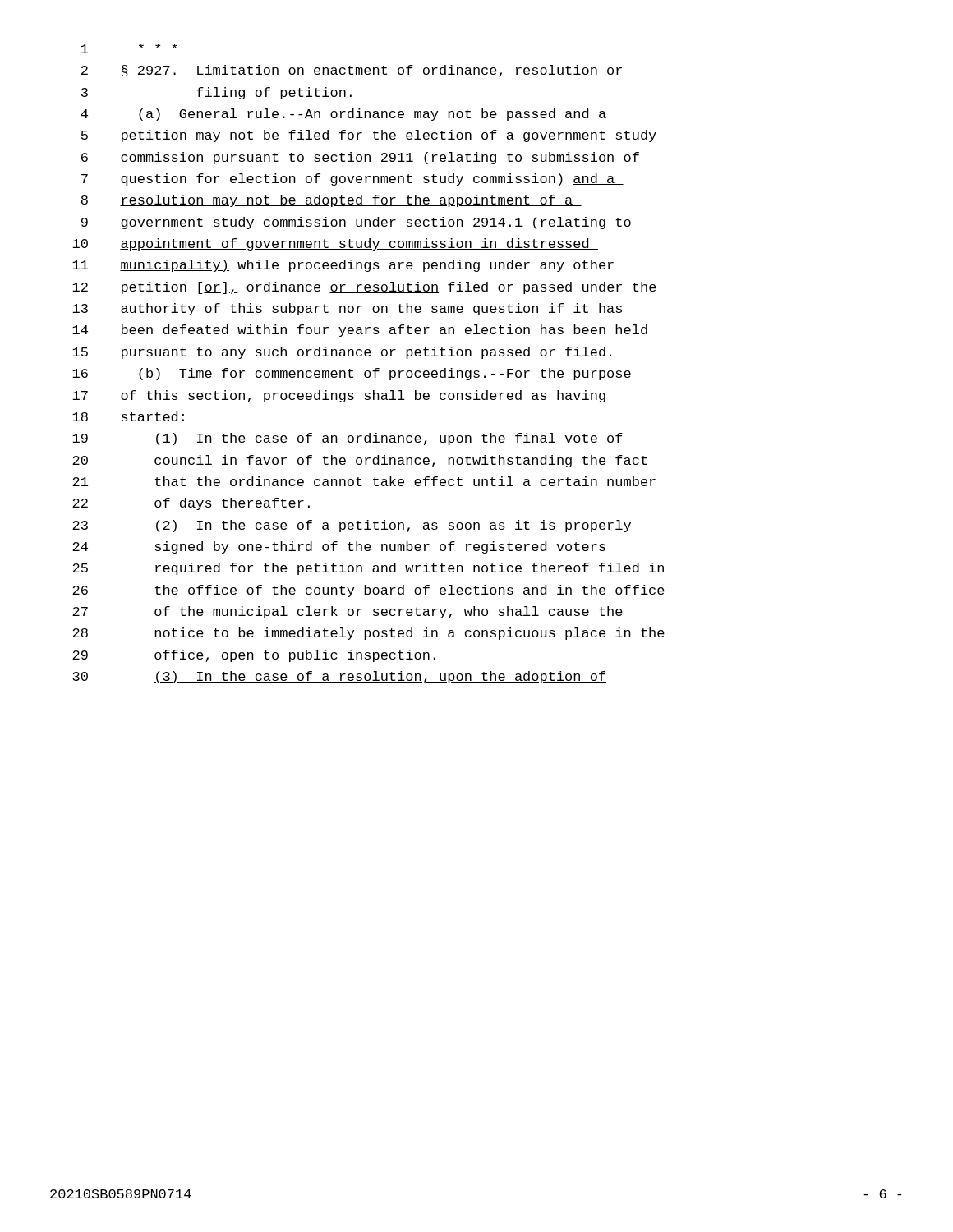The image size is (953, 1232).
Task: Select the text starting "2 § 2927. Limitation on enactment of ordinance,"
Action: click(476, 72)
